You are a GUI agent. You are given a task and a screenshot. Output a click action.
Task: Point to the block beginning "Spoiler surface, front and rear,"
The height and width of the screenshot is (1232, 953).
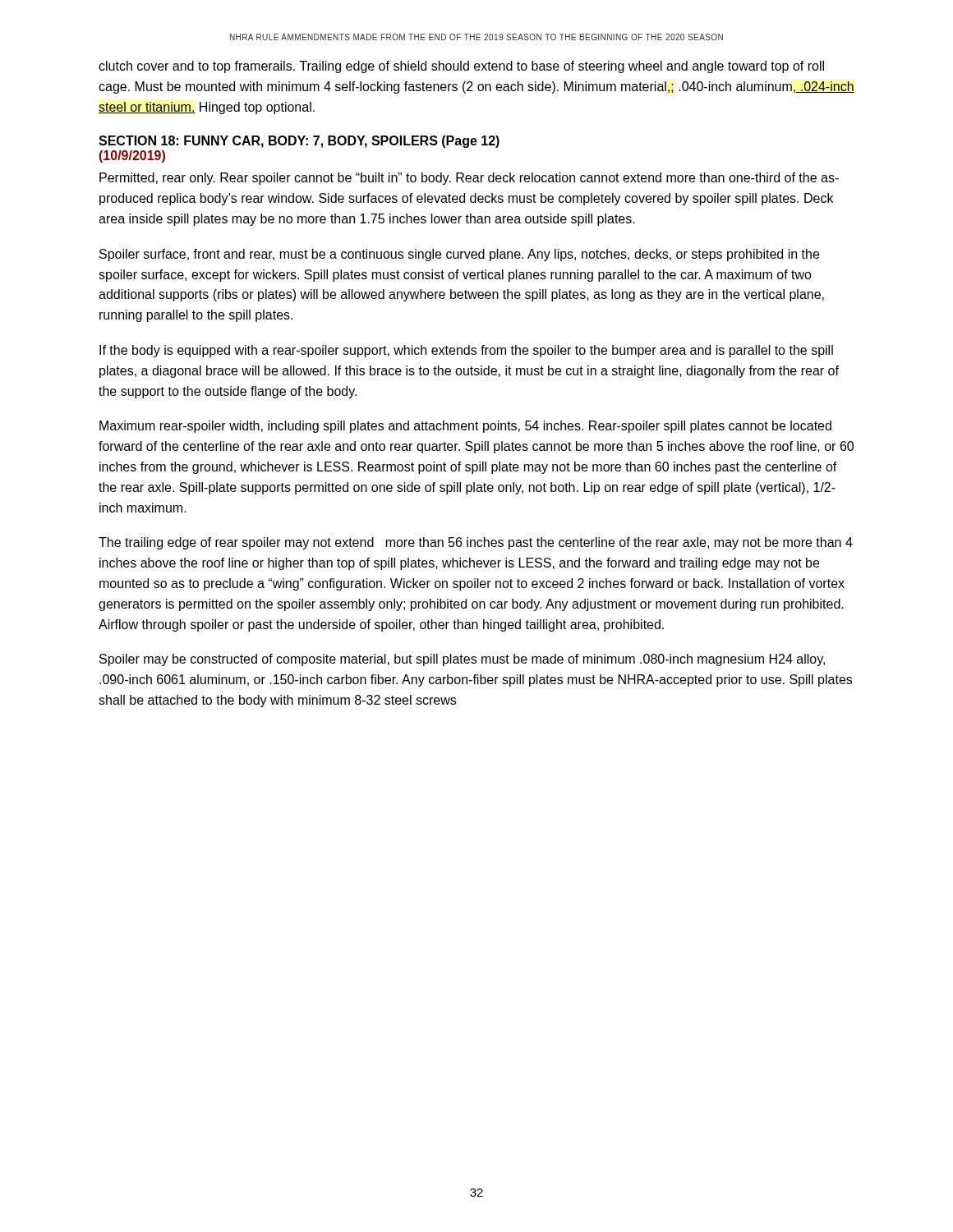tap(462, 285)
